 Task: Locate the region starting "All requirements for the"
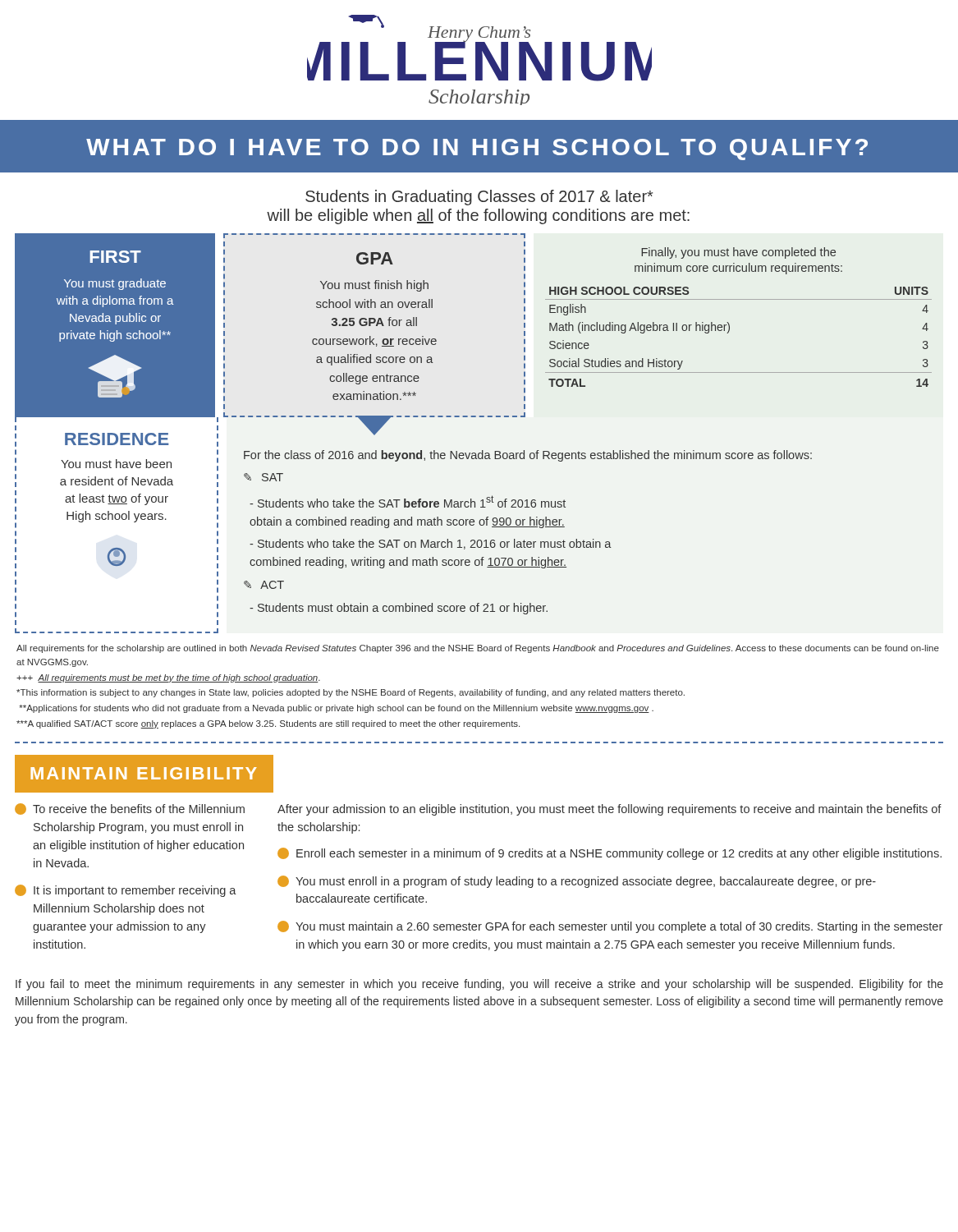pos(479,686)
